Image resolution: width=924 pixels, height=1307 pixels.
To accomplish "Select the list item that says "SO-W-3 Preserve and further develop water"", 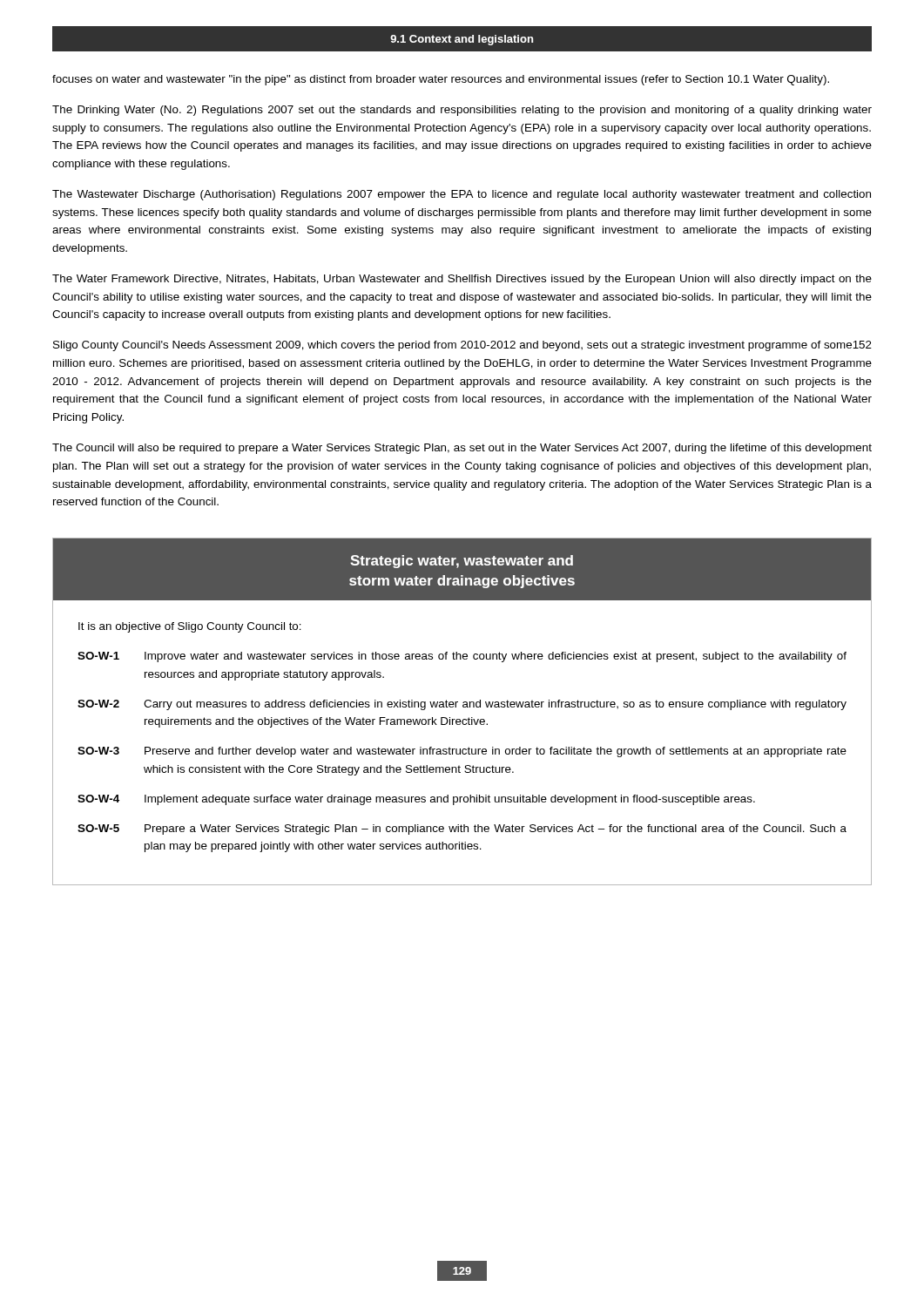I will [x=462, y=761].
